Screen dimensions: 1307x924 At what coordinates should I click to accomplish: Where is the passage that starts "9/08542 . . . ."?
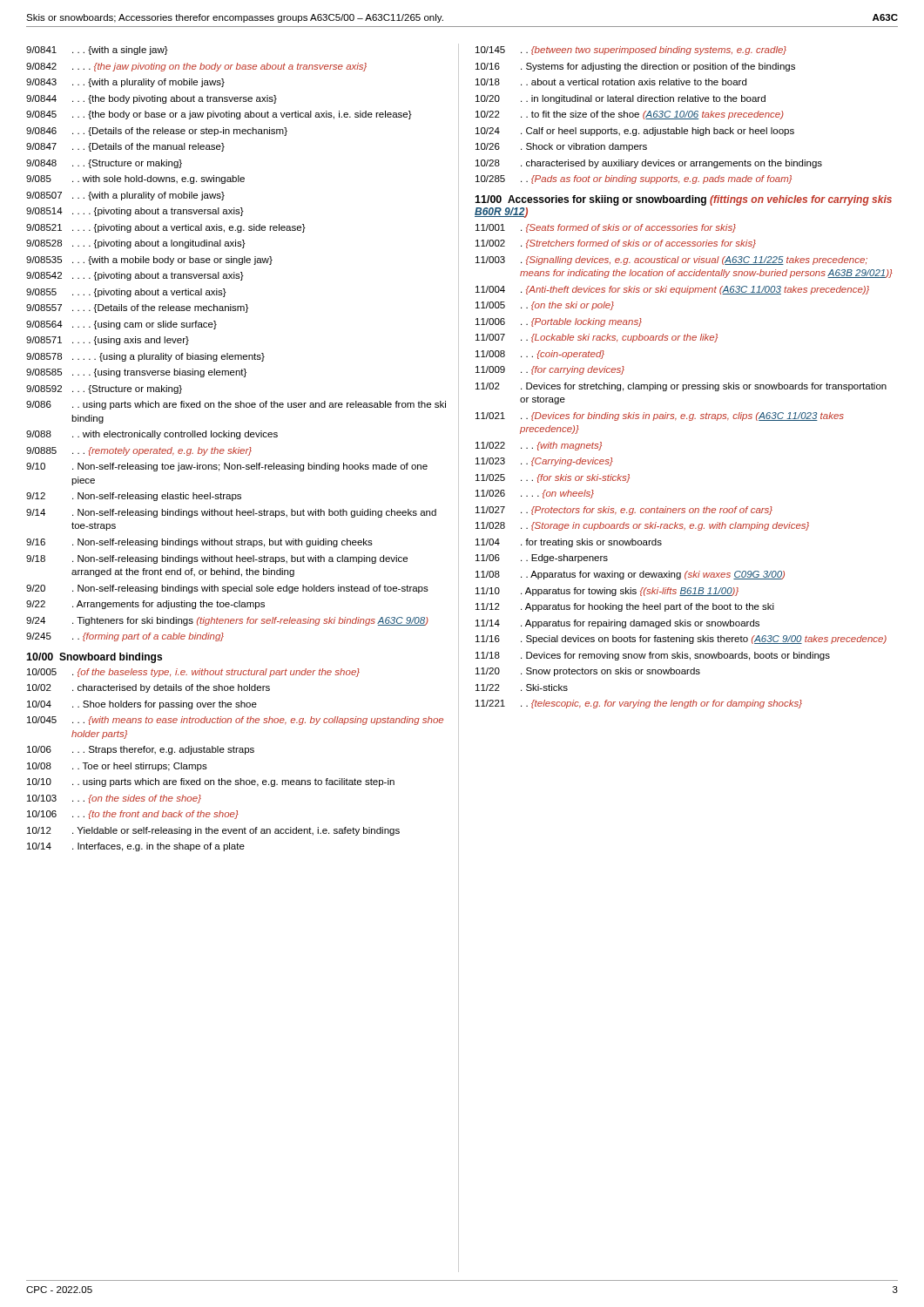[238, 276]
